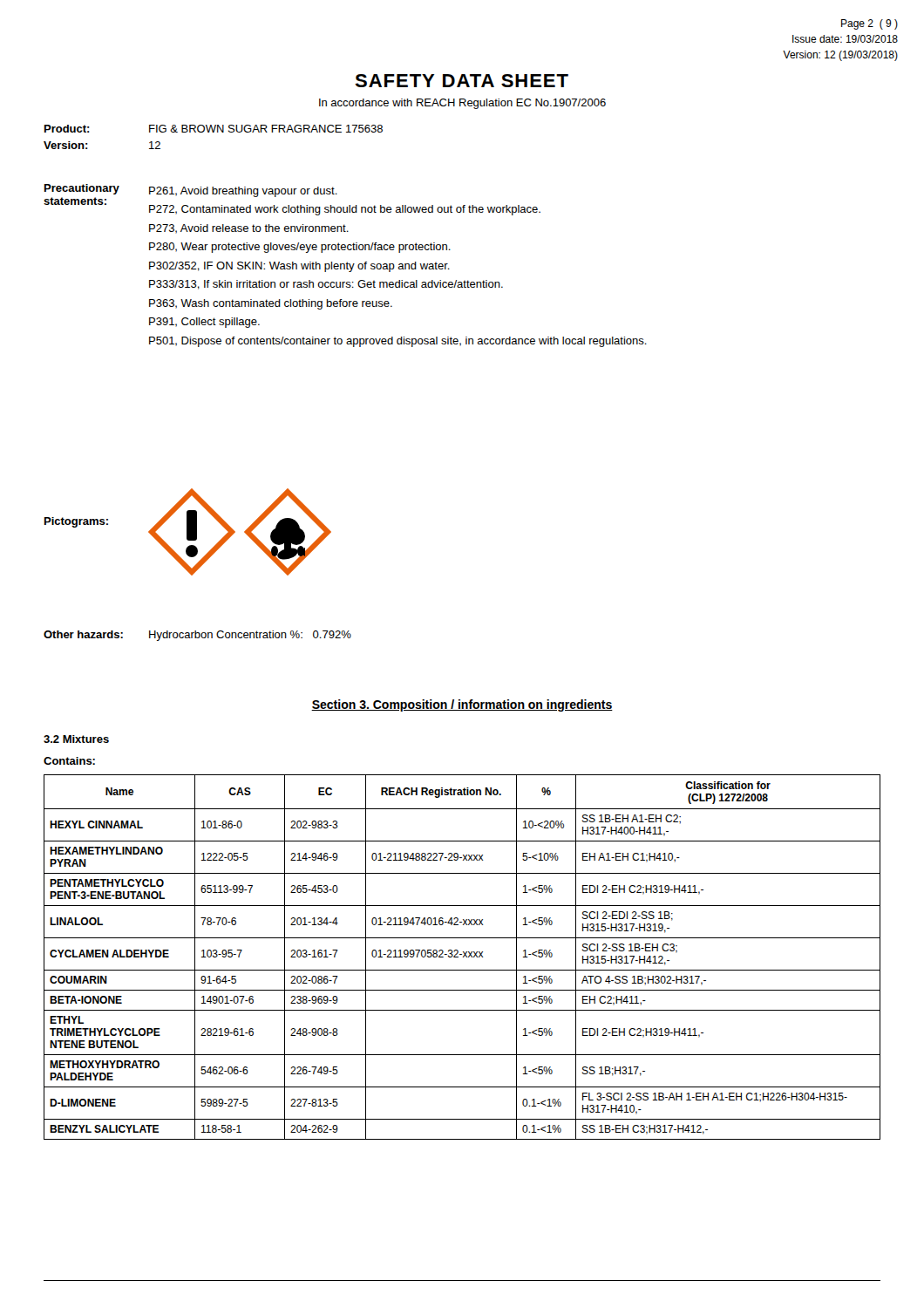Click on the list item that reads "P333/313, If skin irritation or rash occurs:"
Image resolution: width=924 pixels, height=1308 pixels.
click(326, 284)
